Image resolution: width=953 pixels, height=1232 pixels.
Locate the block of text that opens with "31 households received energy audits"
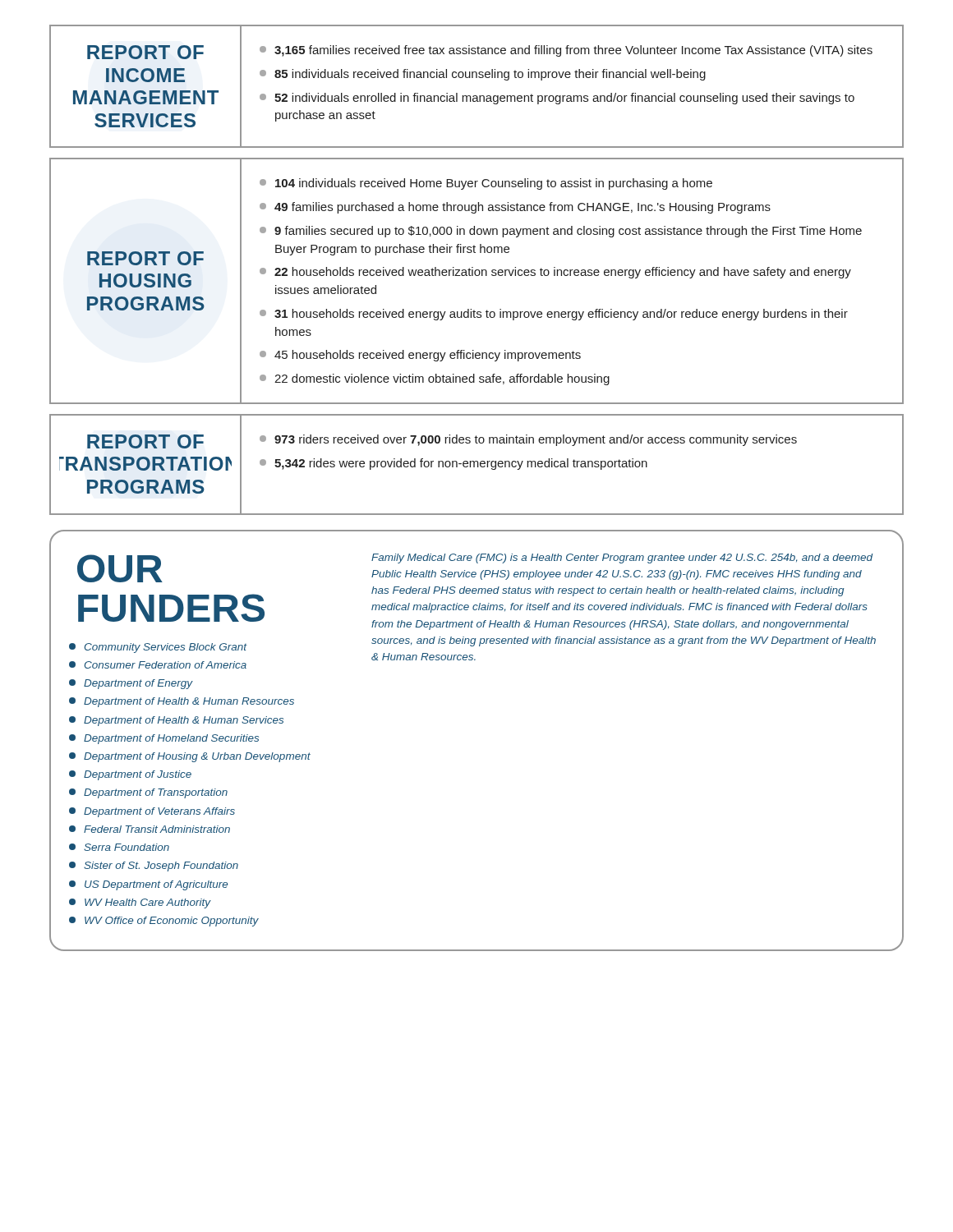(x=572, y=322)
